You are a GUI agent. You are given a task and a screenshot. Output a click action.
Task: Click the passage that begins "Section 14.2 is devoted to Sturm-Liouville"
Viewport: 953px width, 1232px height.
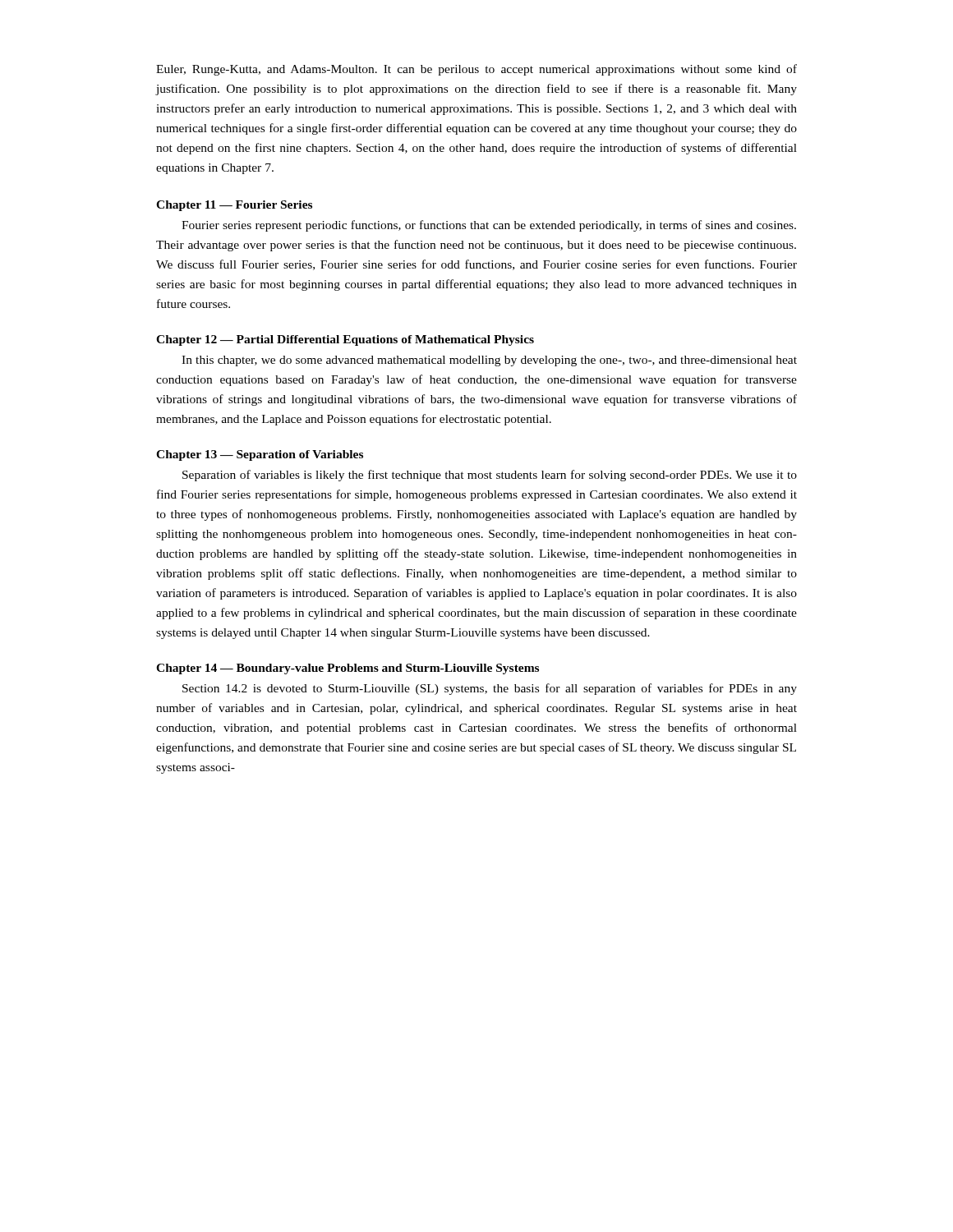(476, 728)
